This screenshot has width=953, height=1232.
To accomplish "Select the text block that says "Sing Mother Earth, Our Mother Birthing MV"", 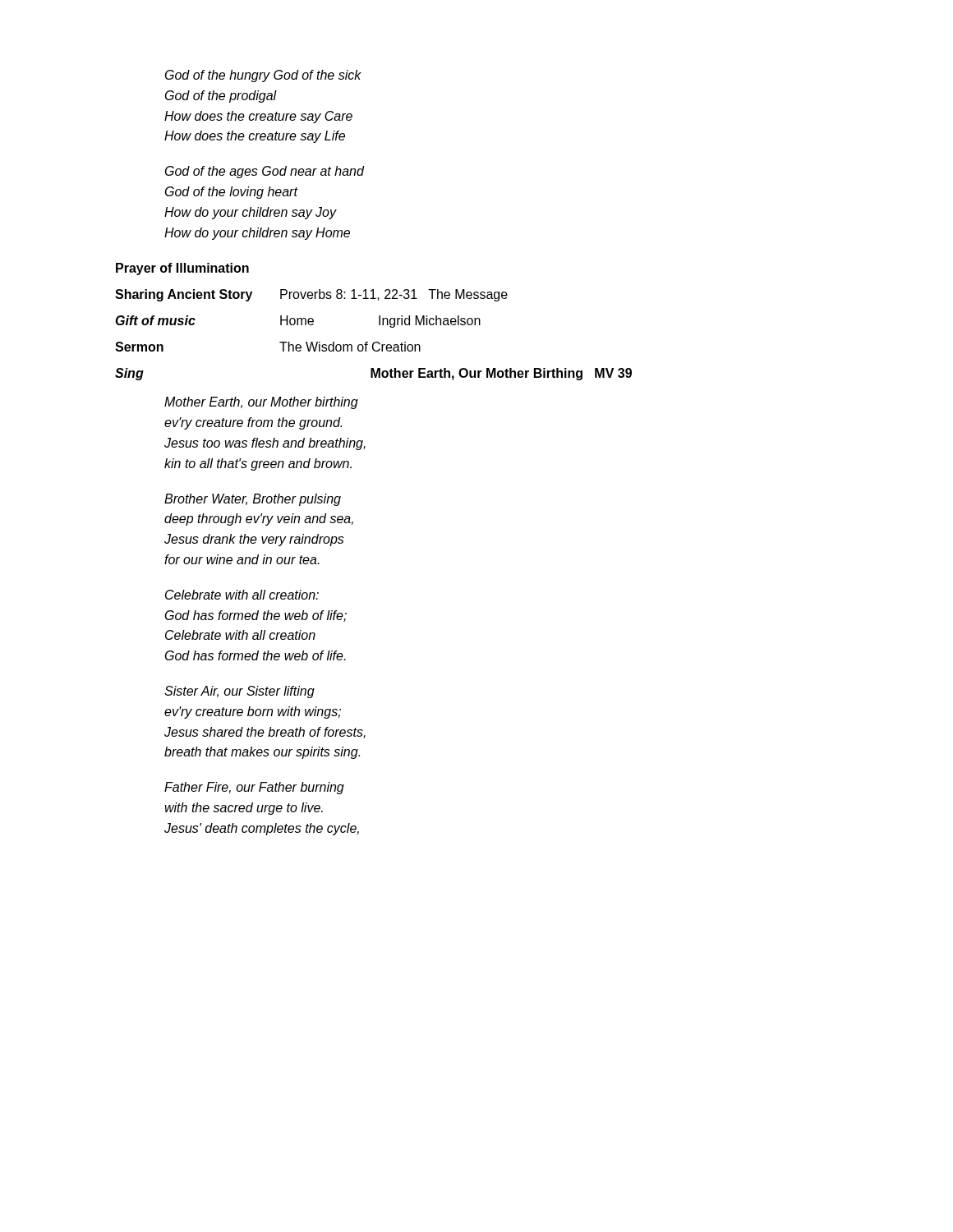I will coord(493,374).
